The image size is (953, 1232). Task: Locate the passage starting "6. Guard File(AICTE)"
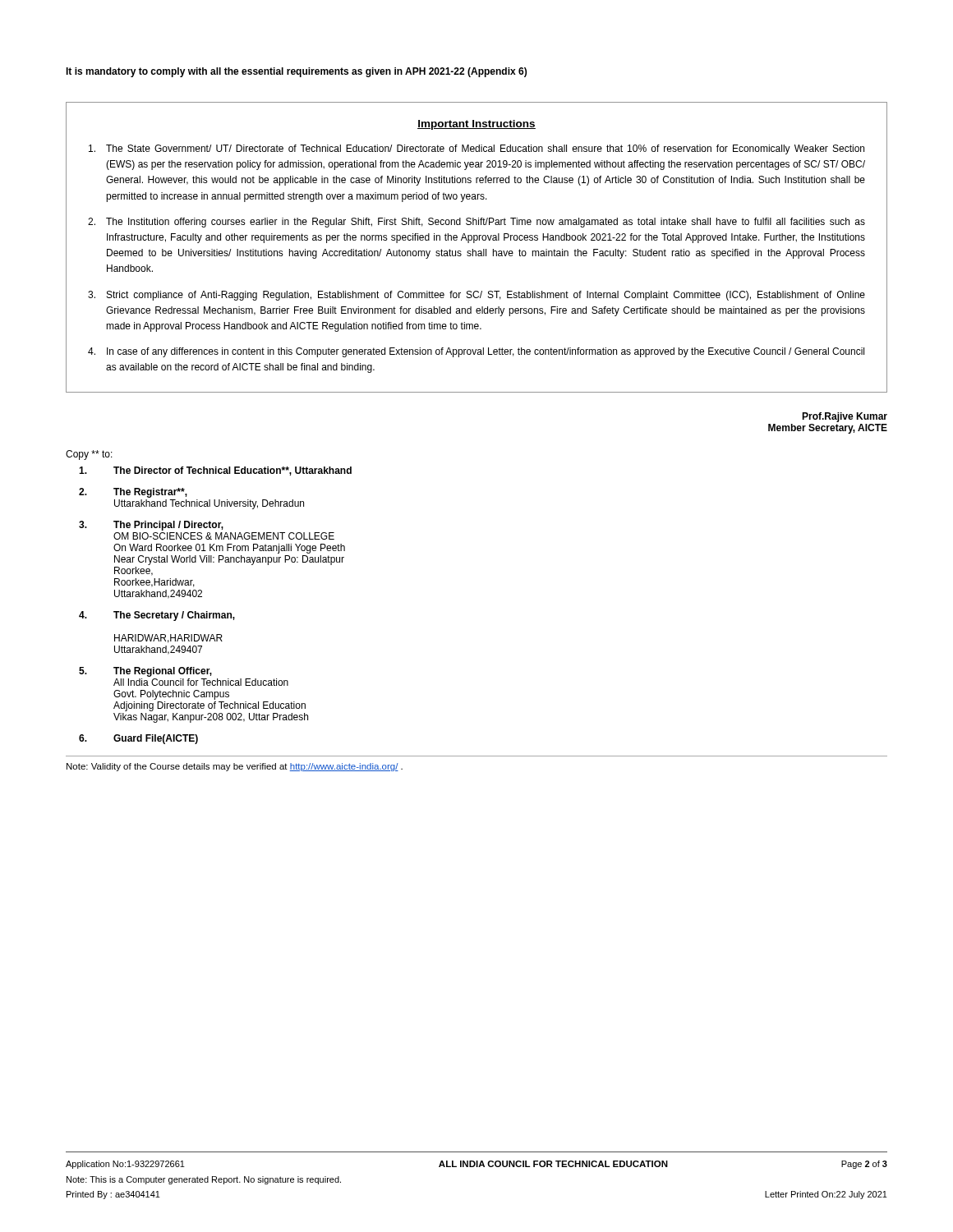click(132, 739)
